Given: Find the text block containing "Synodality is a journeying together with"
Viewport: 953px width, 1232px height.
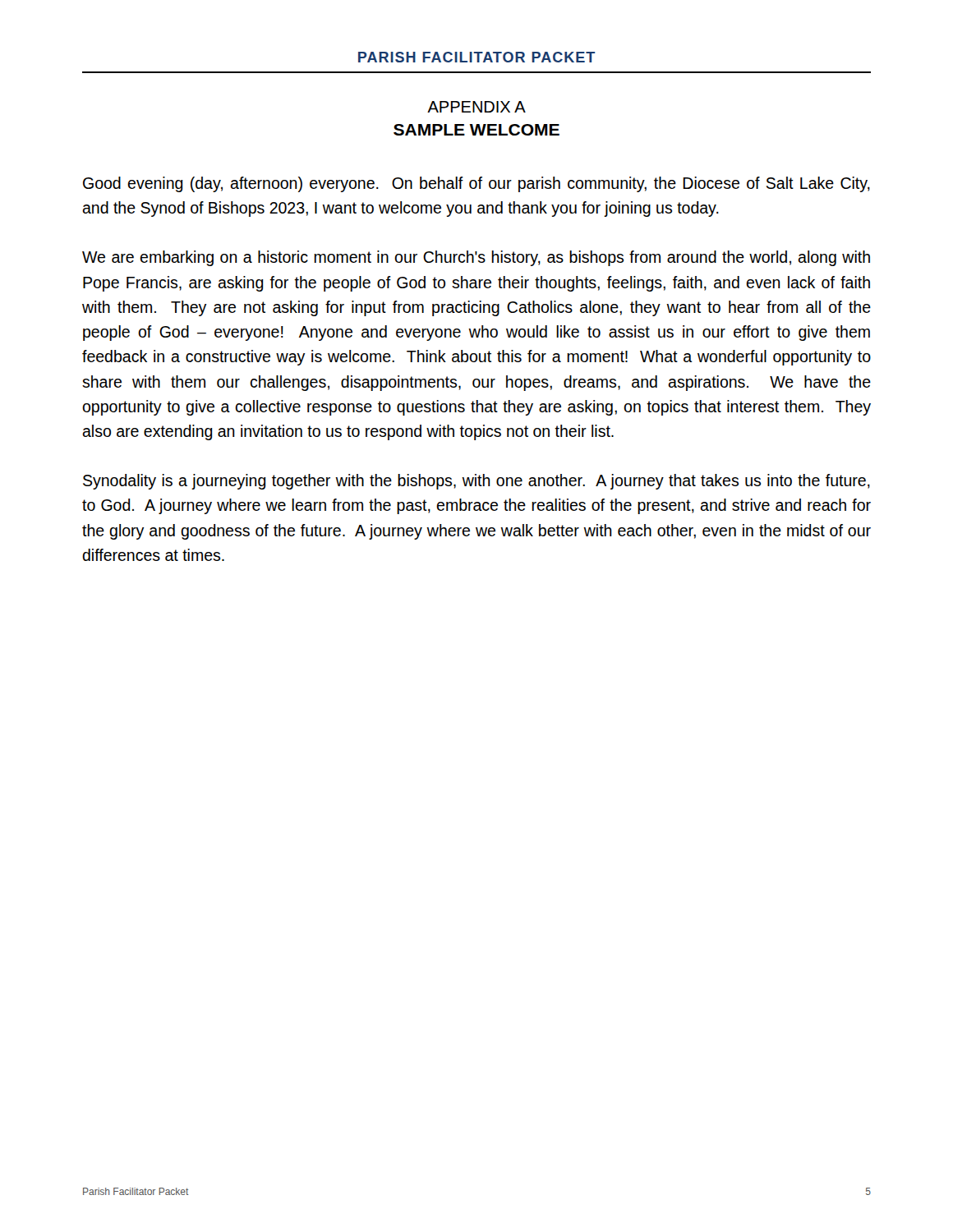Looking at the screenshot, I should pyautogui.click(x=476, y=518).
